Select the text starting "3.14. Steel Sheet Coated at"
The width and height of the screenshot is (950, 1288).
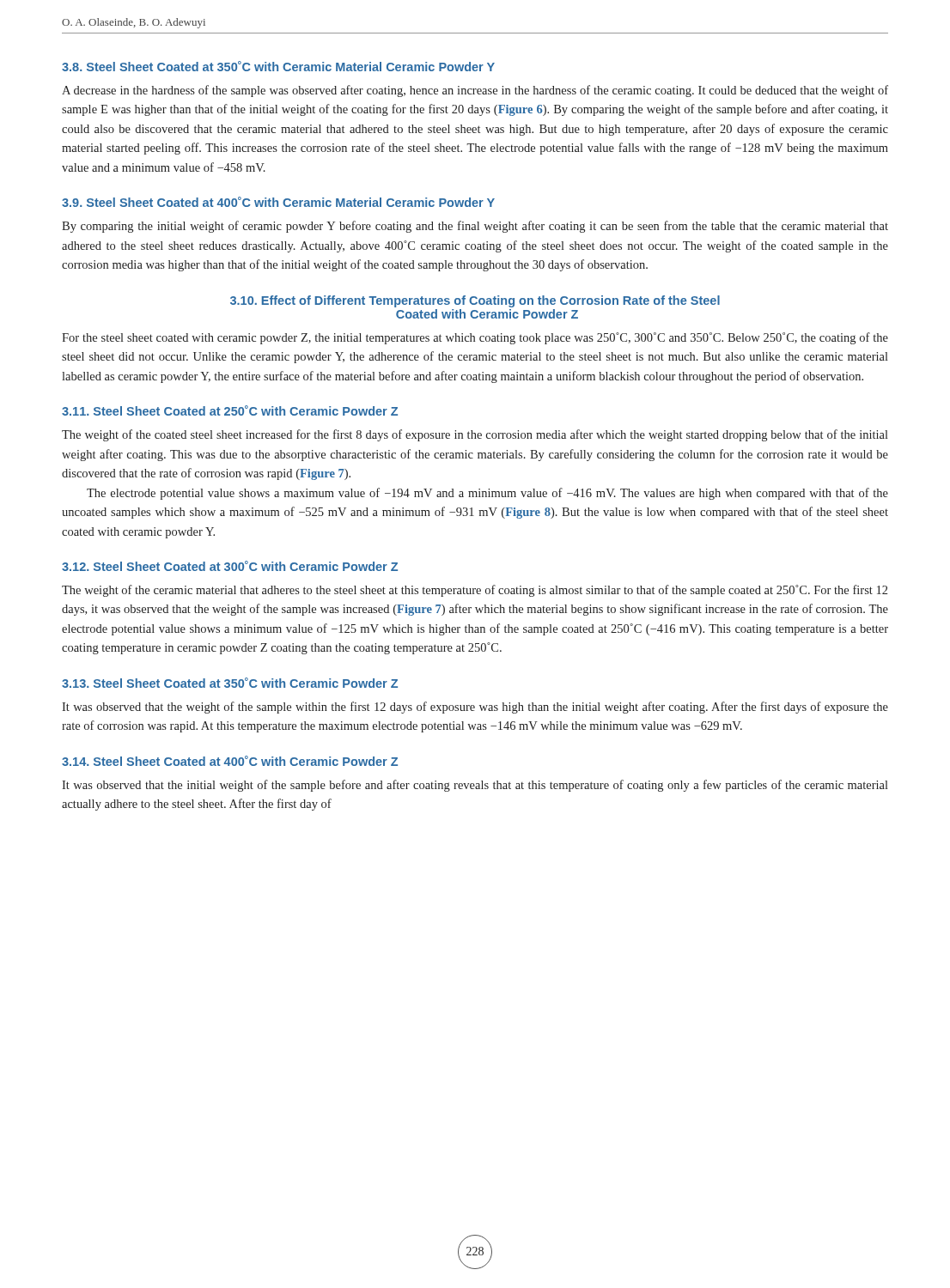[230, 761]
